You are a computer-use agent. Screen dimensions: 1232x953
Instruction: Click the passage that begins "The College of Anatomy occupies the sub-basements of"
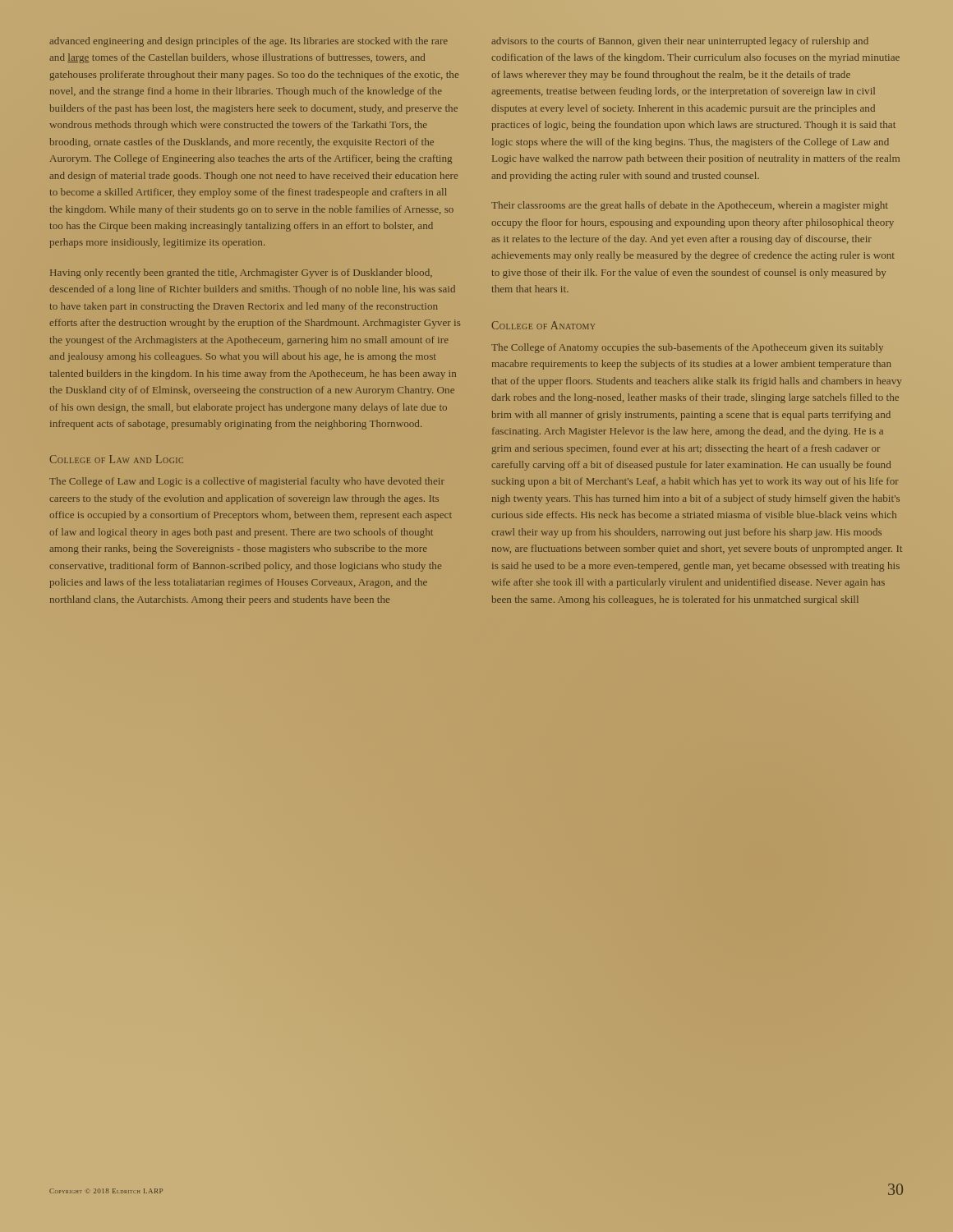[x=697, y=473]
